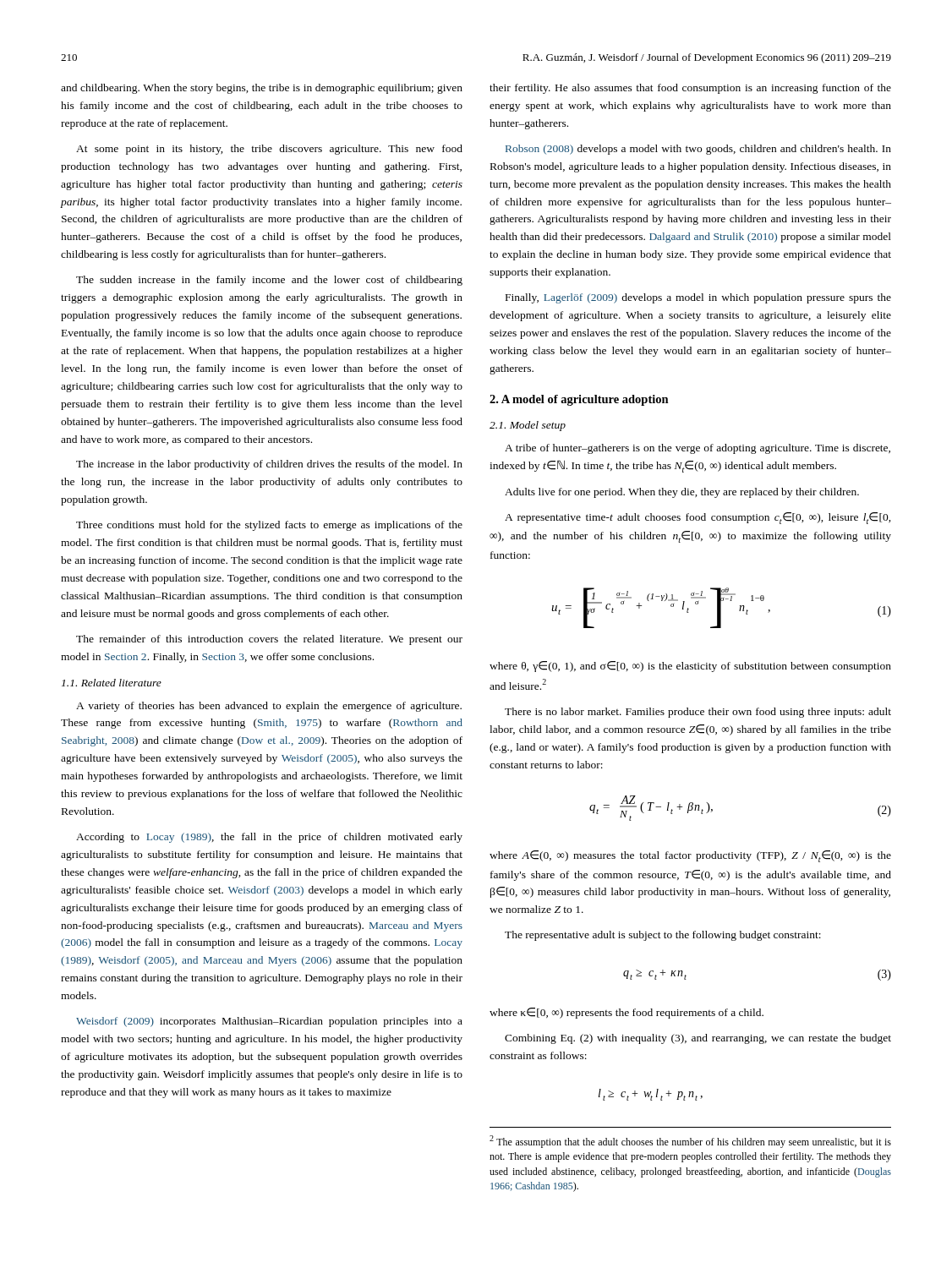Viewport: 952px width, 1268px height.
Task: Locate the text starting "The representative adult is subject"
Action: (x=690, y=936)
